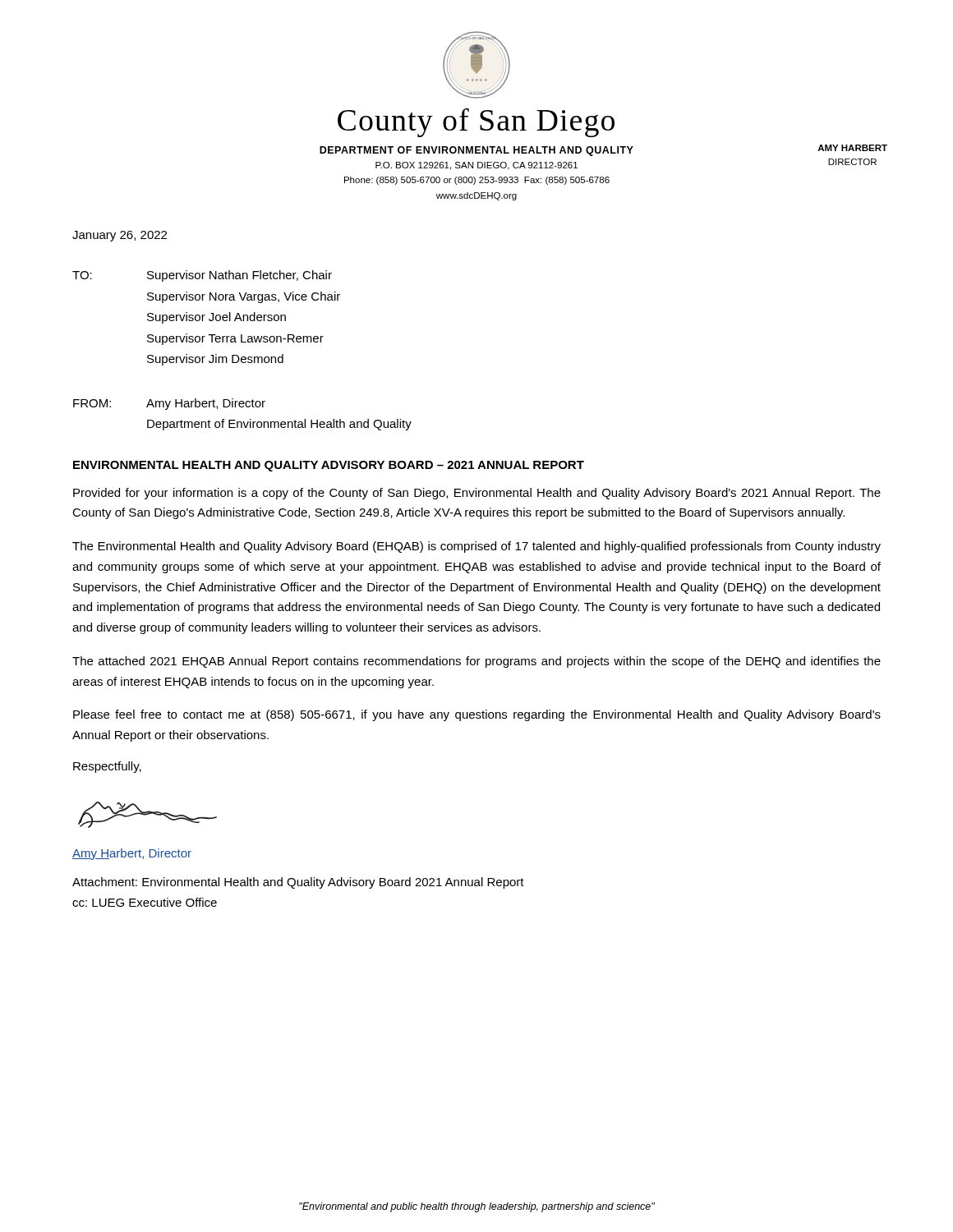The image size is (953, 1232).
Task: Click where it says "County of San Diego"
Action: (476, 120)
